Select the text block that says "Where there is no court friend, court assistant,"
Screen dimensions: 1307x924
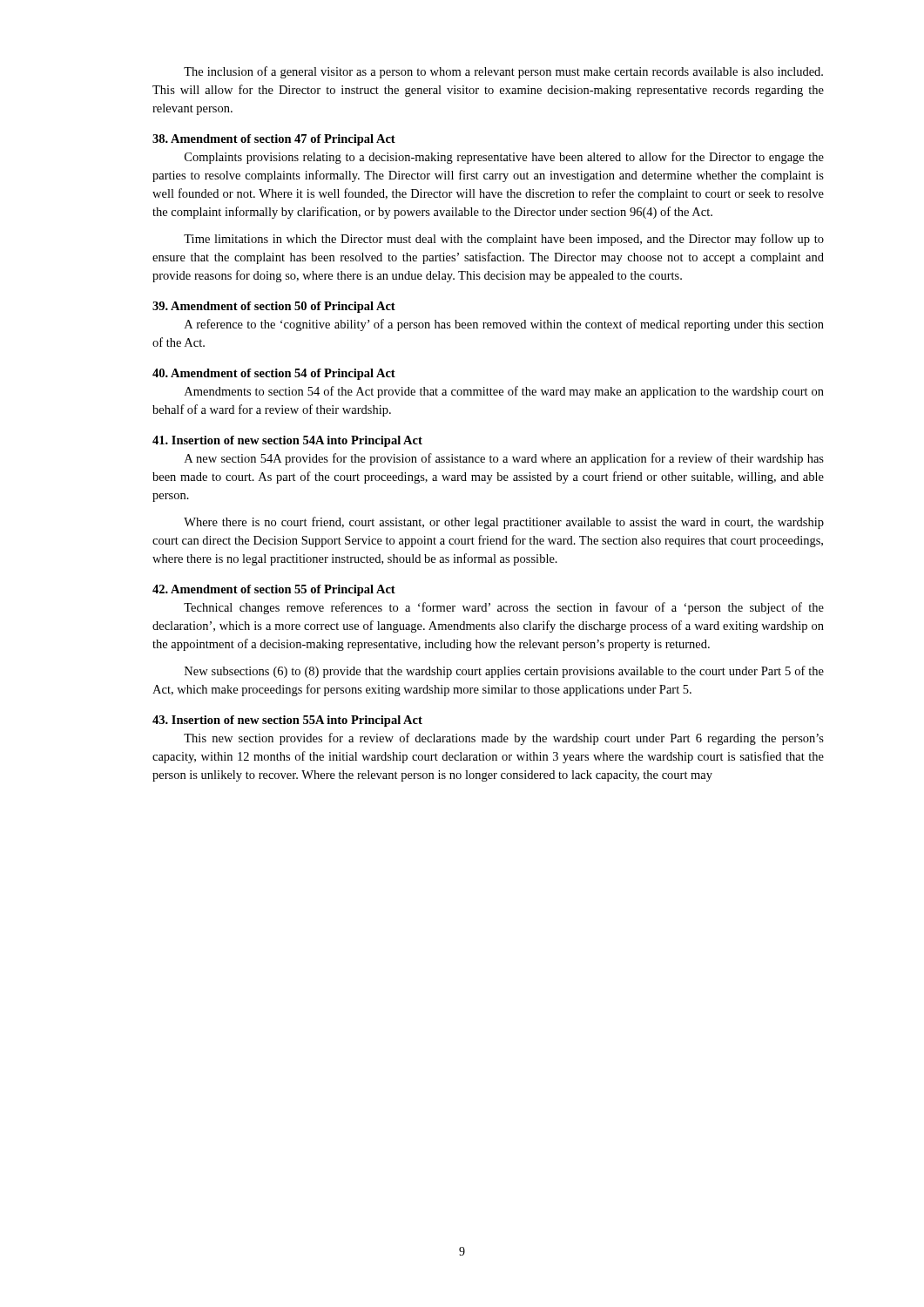pyautogui.click(x=488, y=541)
